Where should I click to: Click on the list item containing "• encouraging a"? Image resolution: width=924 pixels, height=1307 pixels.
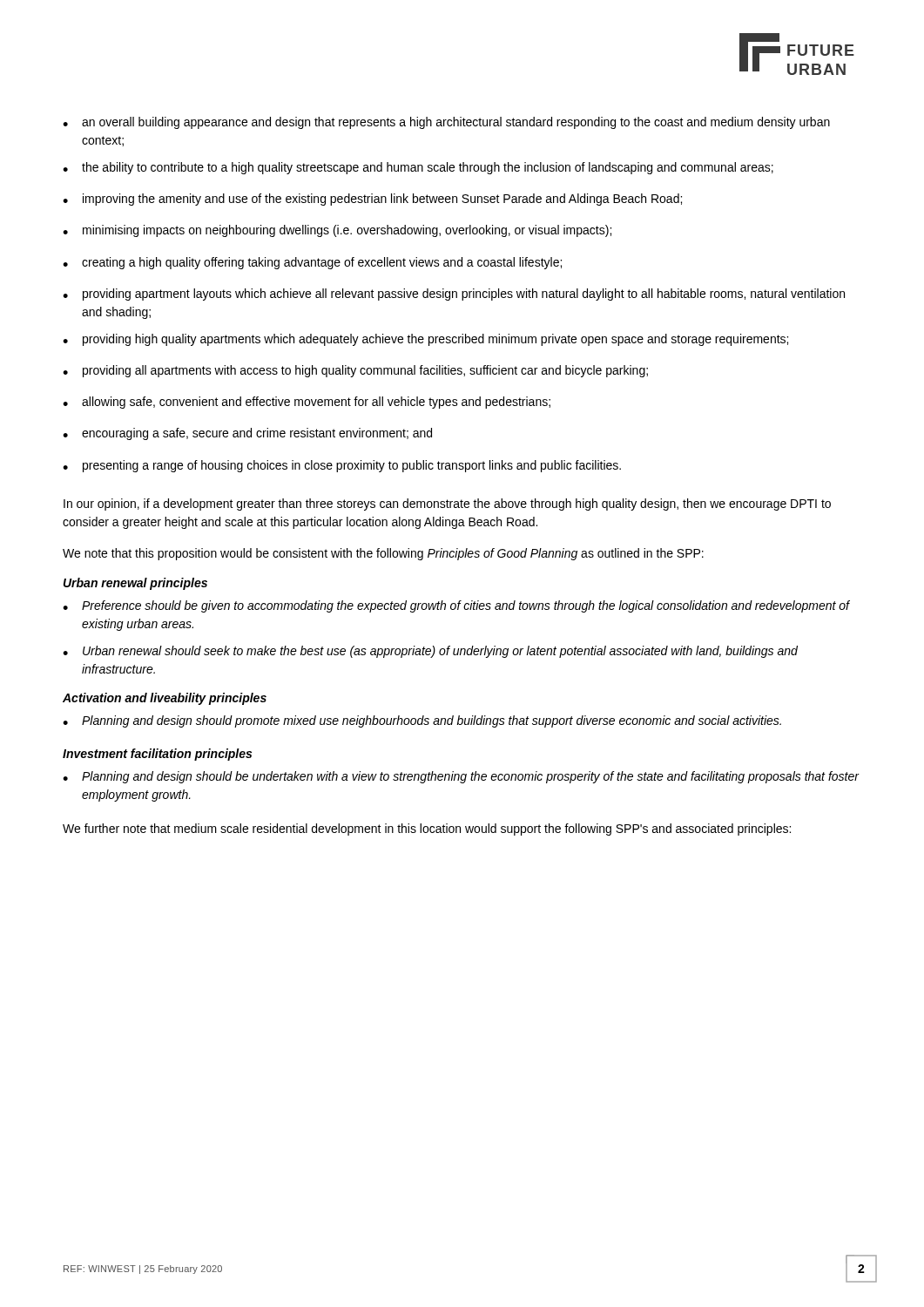point(248,436)
